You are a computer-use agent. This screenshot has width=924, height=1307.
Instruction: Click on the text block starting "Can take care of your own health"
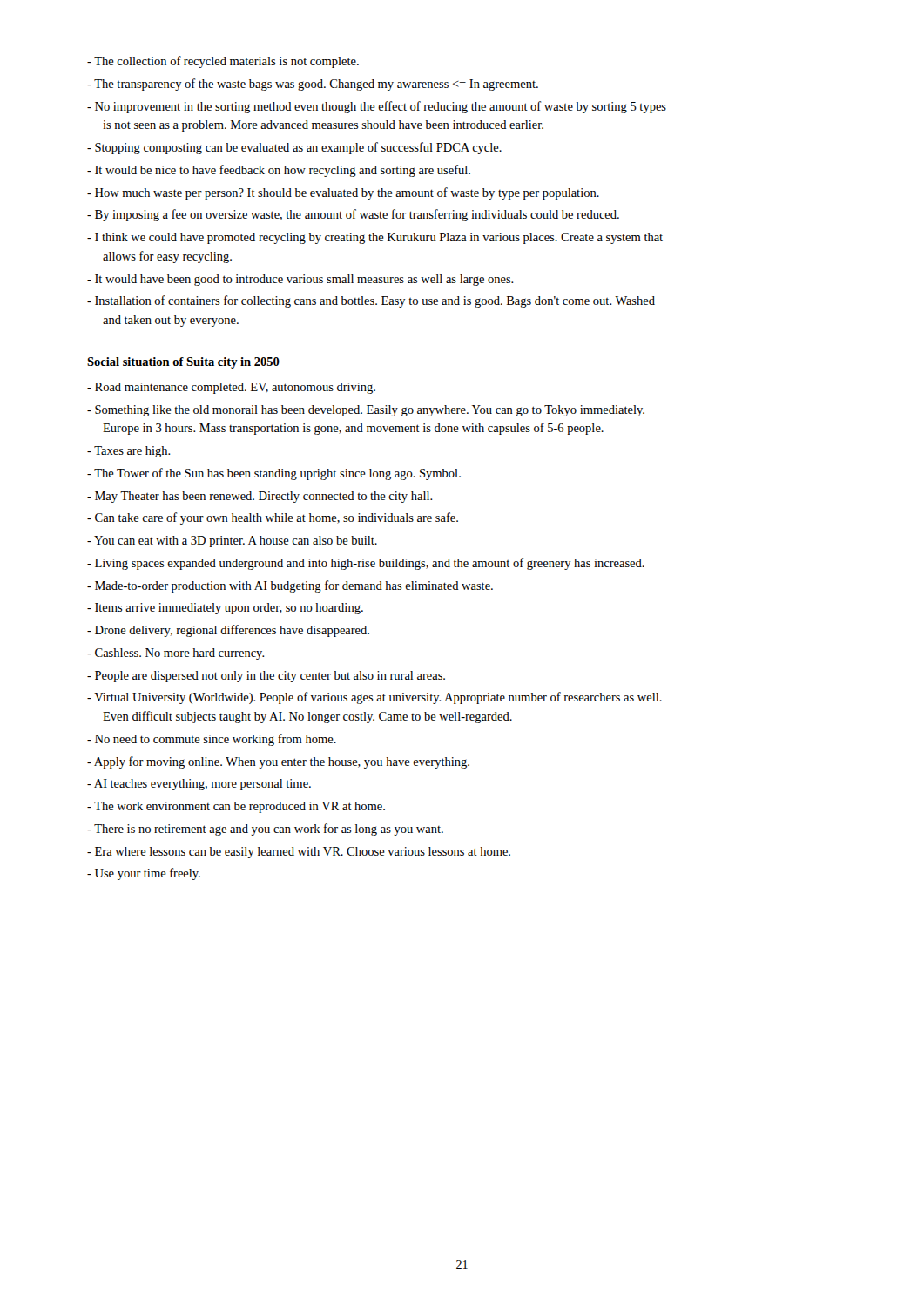click(x=273, y=518)
